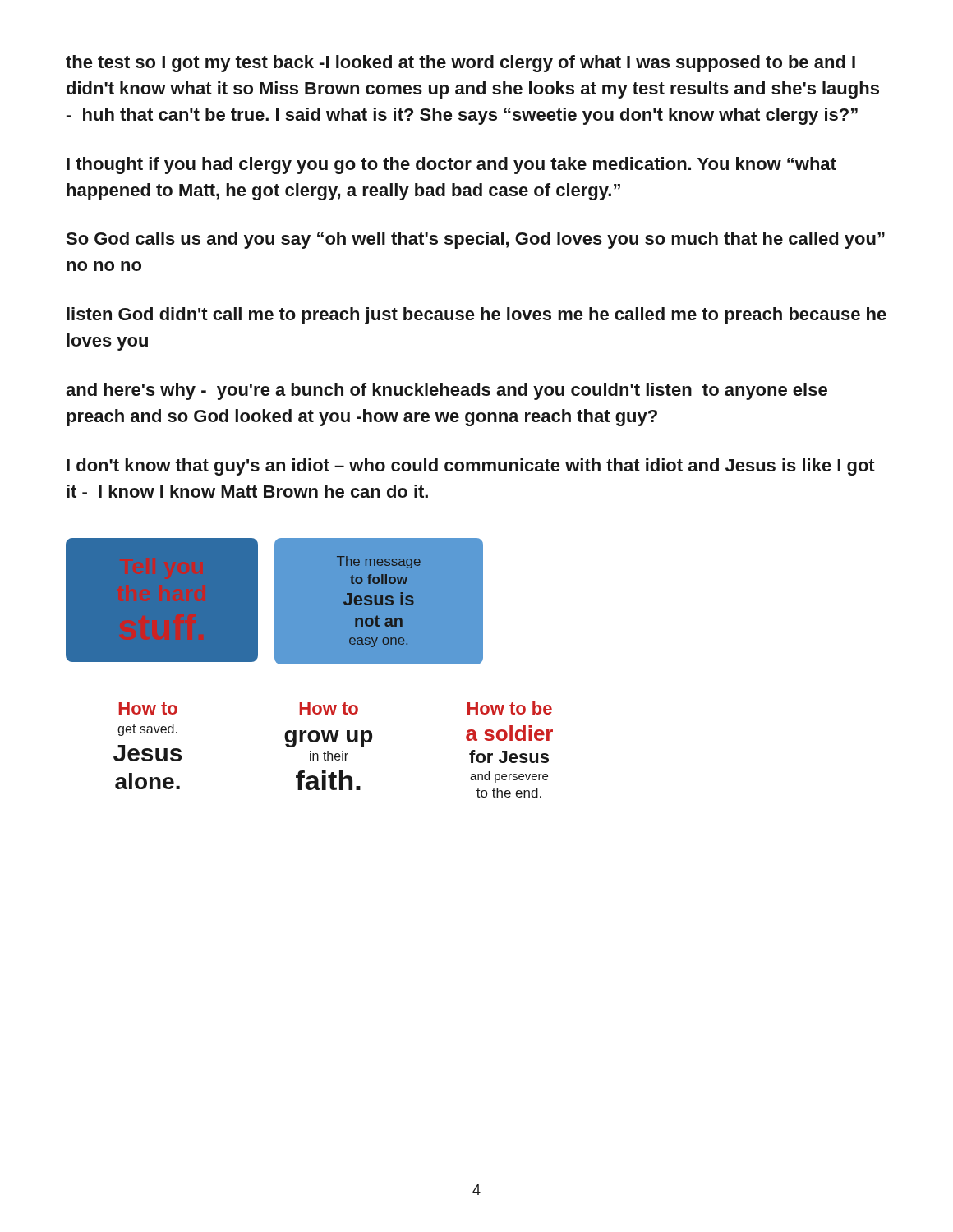
Task: Click on the text starting "listen God didn't"
Action: pyautogui.click(x=476, y=327)
